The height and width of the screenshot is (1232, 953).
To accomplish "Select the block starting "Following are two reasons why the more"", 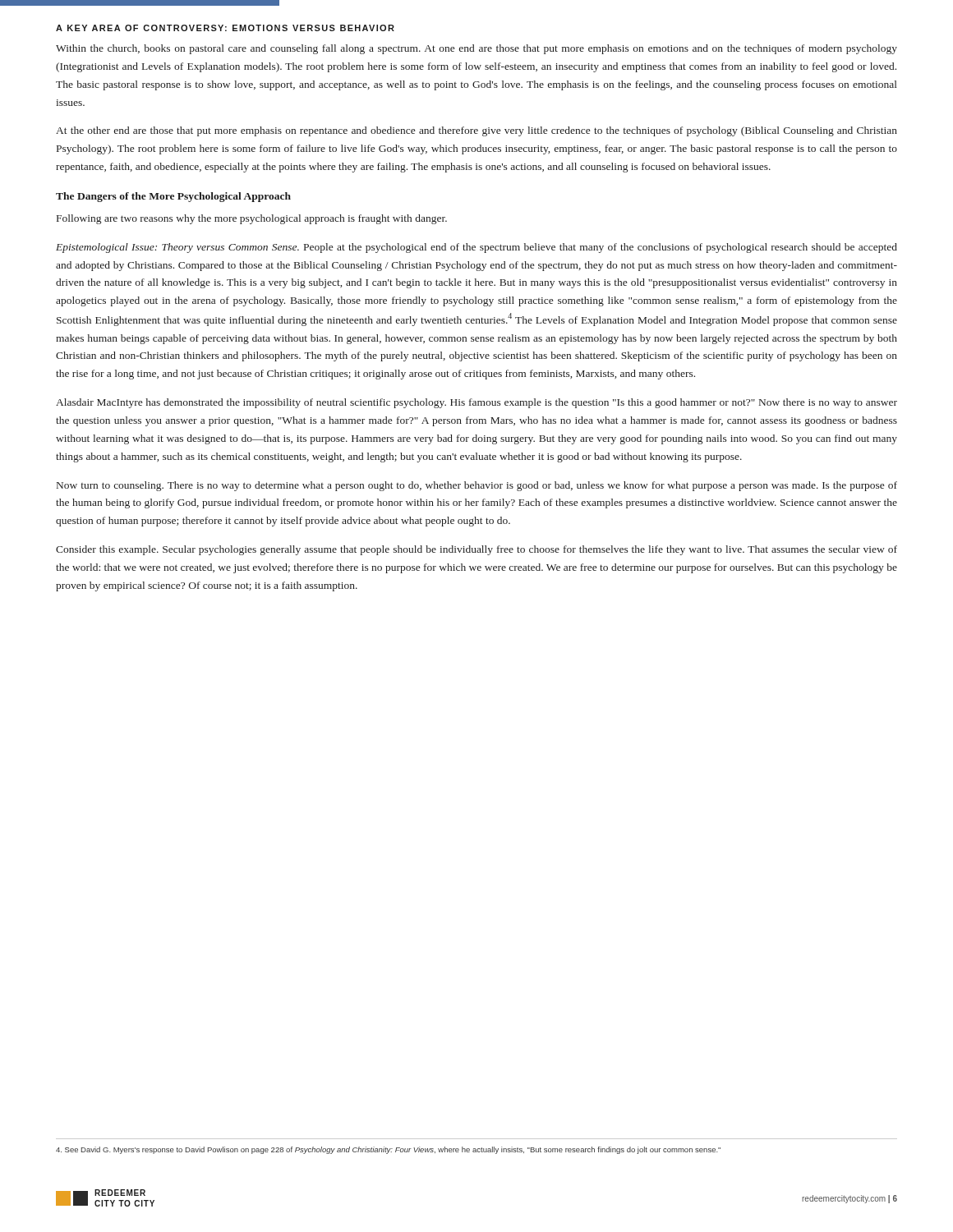I will (x=476, y=402).
